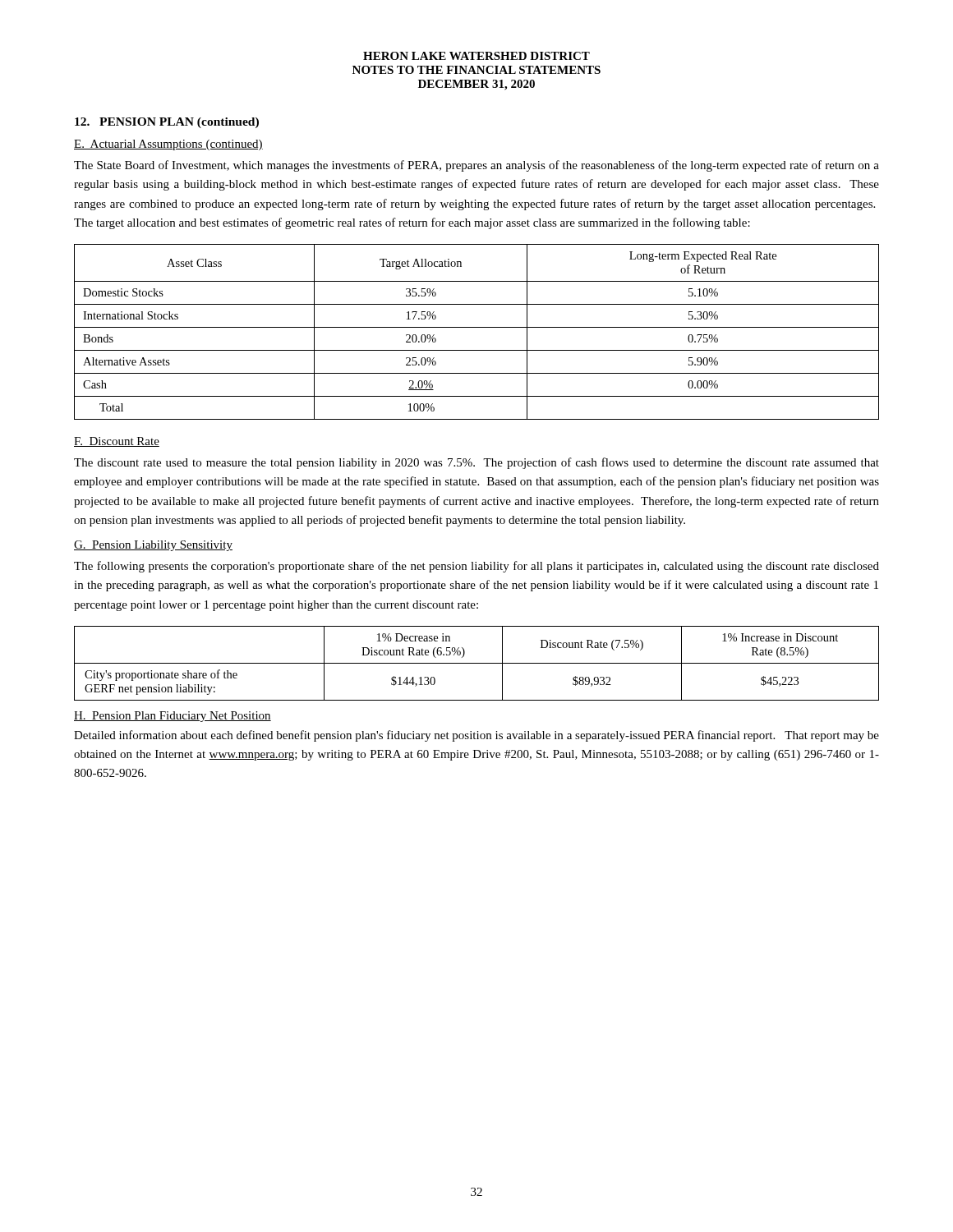
Task: Find the block starting "E. Actuarial Assumptions (continued)"
Action: point(168,144)
